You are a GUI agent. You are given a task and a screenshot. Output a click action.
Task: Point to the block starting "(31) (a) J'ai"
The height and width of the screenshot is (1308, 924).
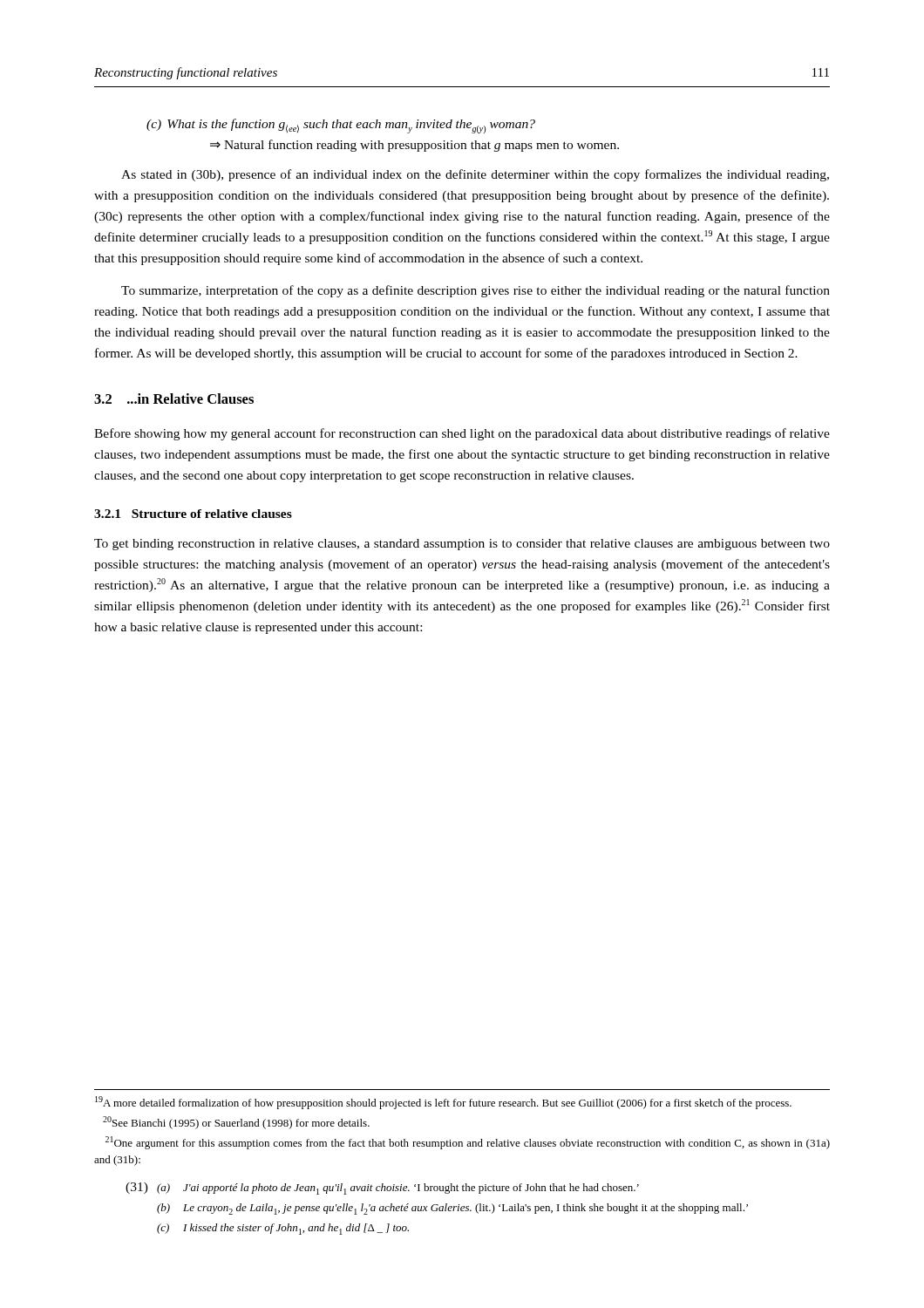478,1187
